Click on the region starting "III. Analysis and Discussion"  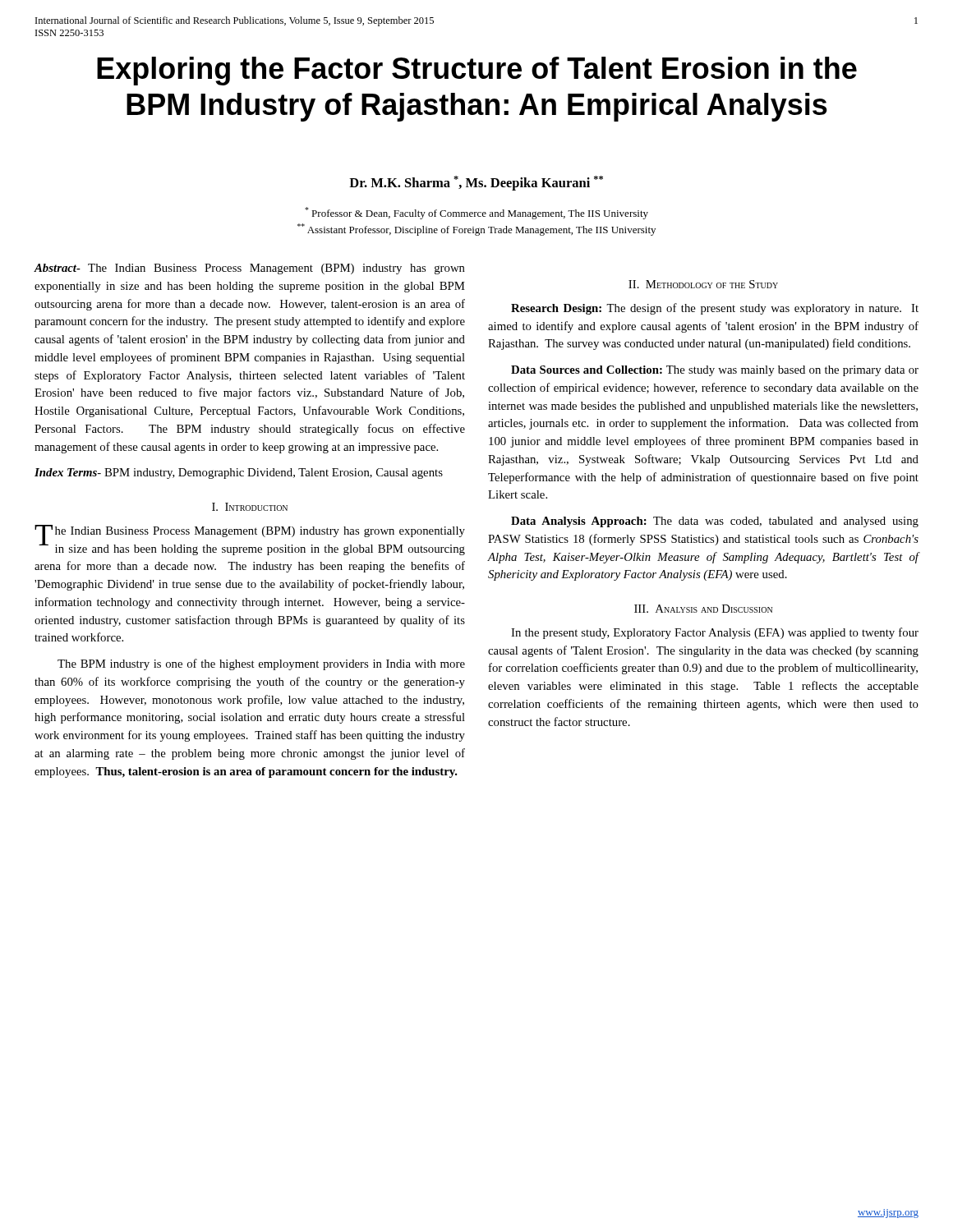tap(703, 609)
